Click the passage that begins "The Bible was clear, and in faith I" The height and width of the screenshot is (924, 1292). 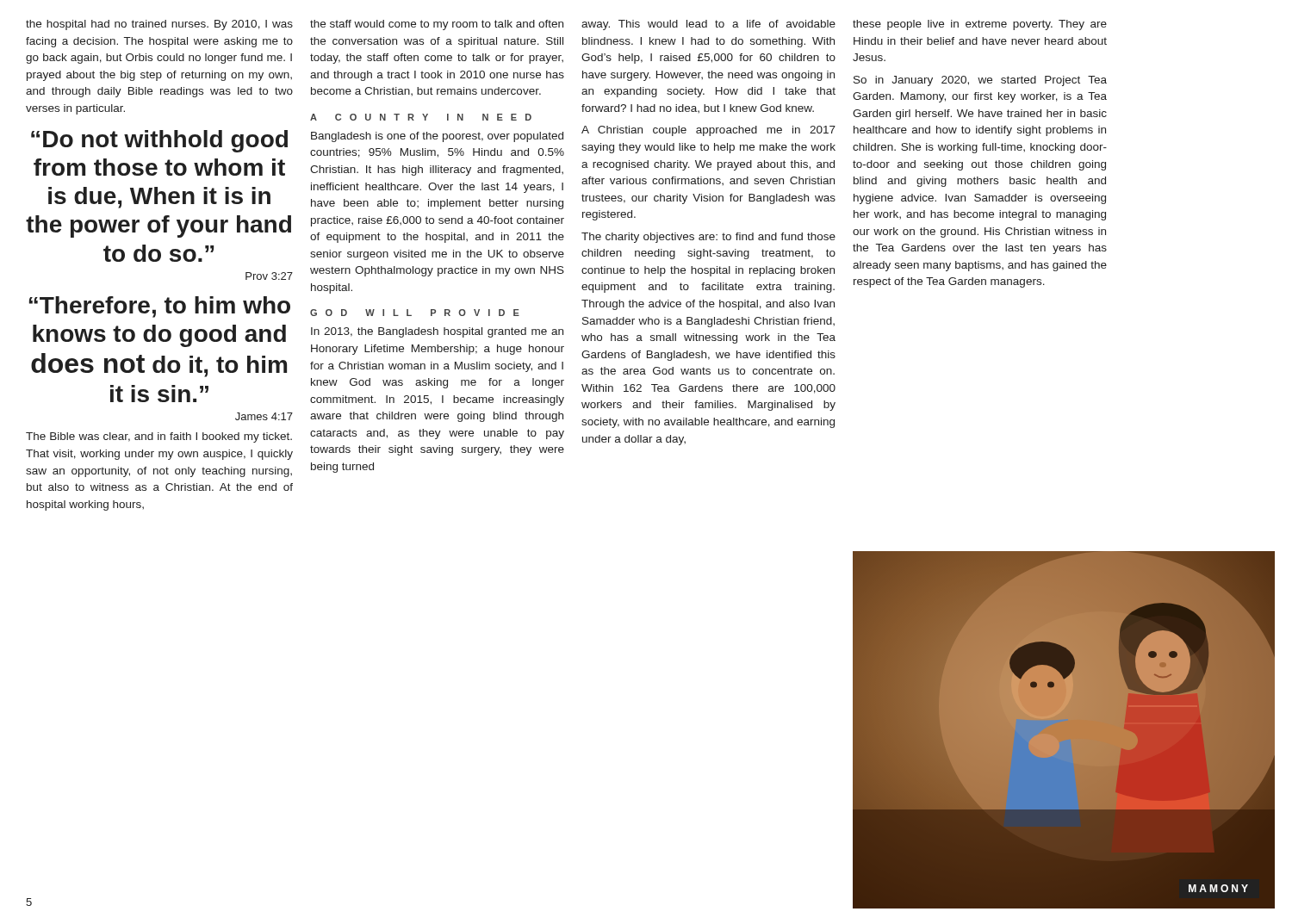click(x=159, y=470)
